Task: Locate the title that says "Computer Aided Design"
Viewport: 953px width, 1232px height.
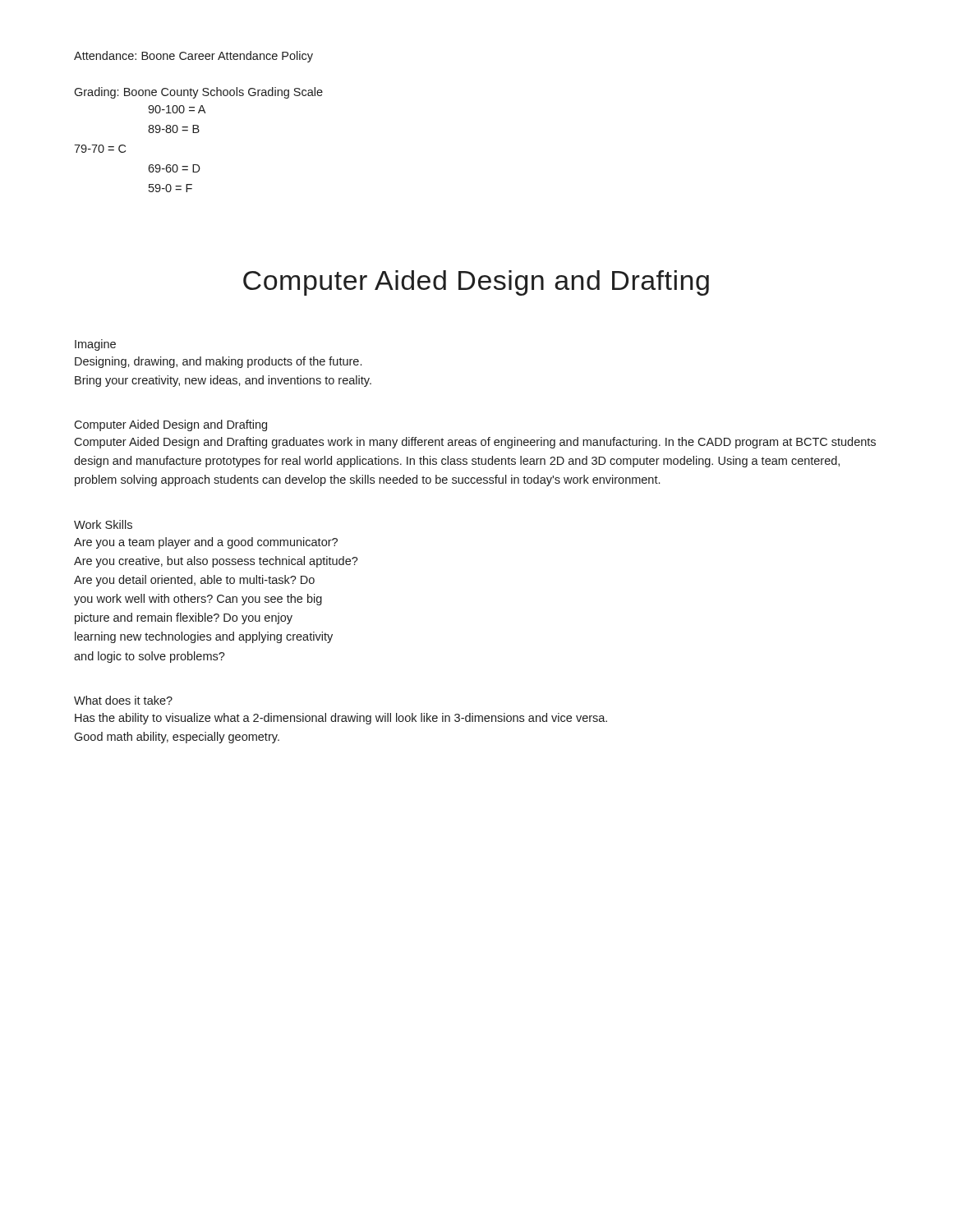Action: [x=476, y=280]
